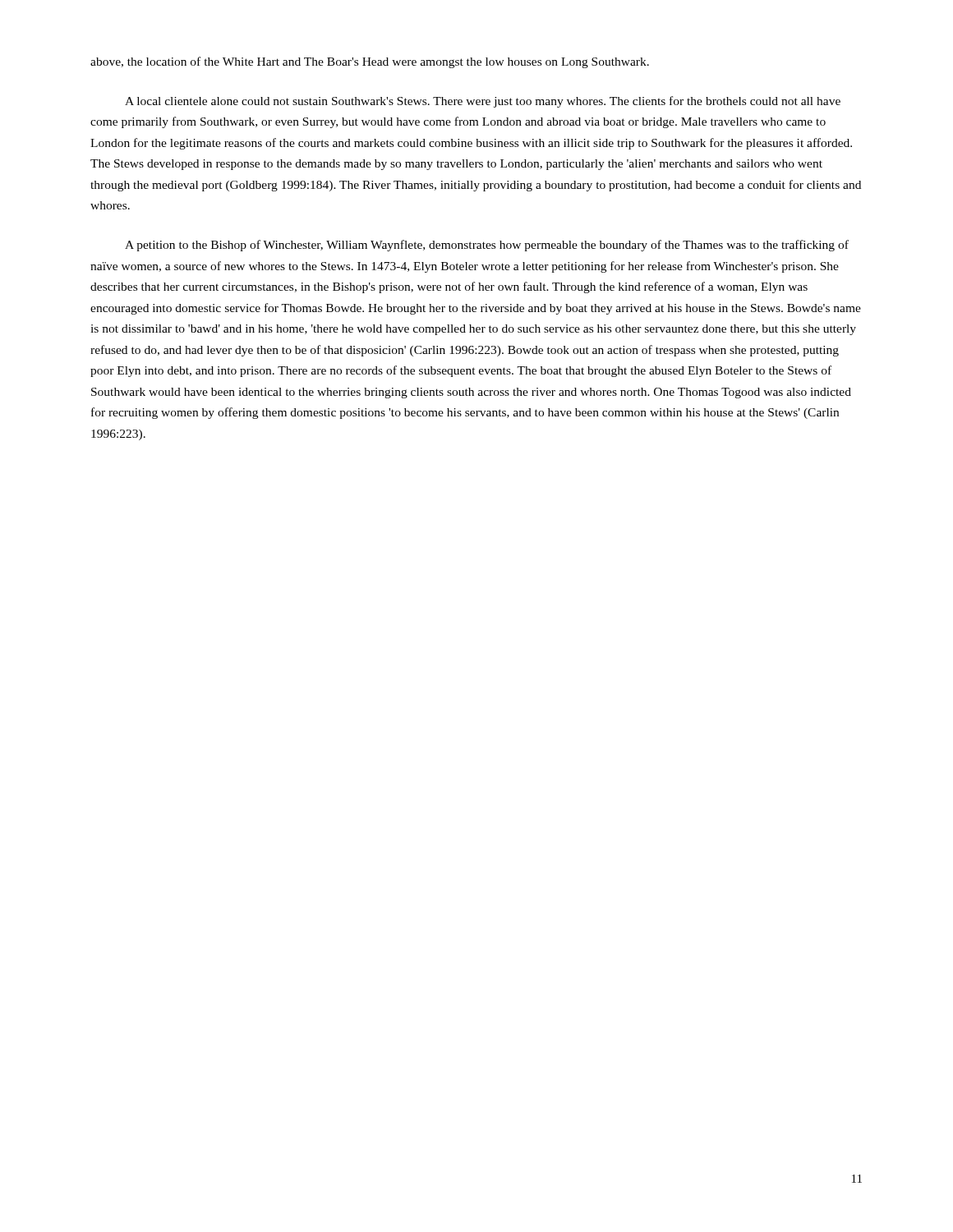Find the text block that reads "A petition to"
Image resolution: width=953 pixels, height=1232 pixels.
coord(476,339)
